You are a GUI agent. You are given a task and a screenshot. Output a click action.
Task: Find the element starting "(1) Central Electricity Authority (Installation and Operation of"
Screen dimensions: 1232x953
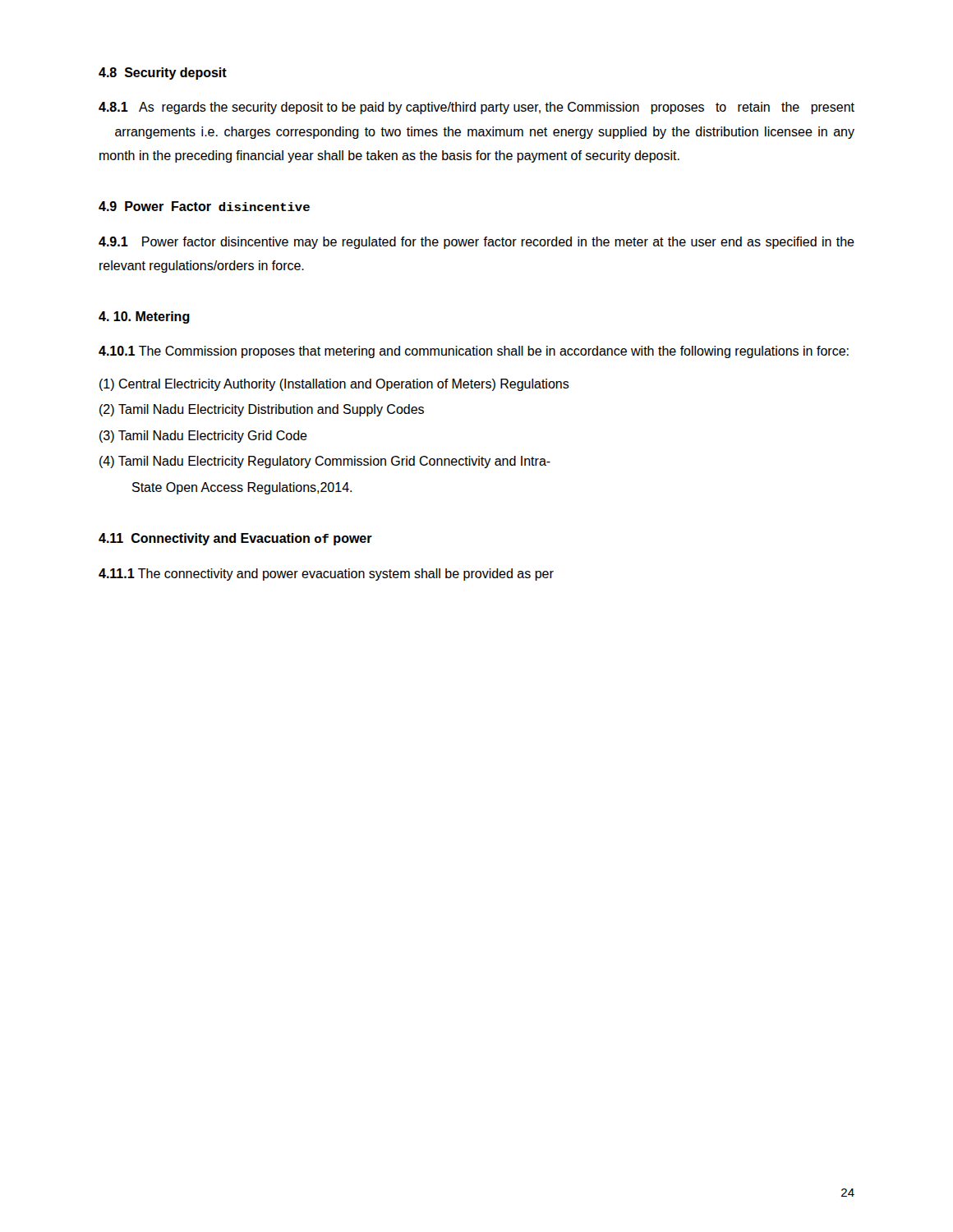coord(334,384)
